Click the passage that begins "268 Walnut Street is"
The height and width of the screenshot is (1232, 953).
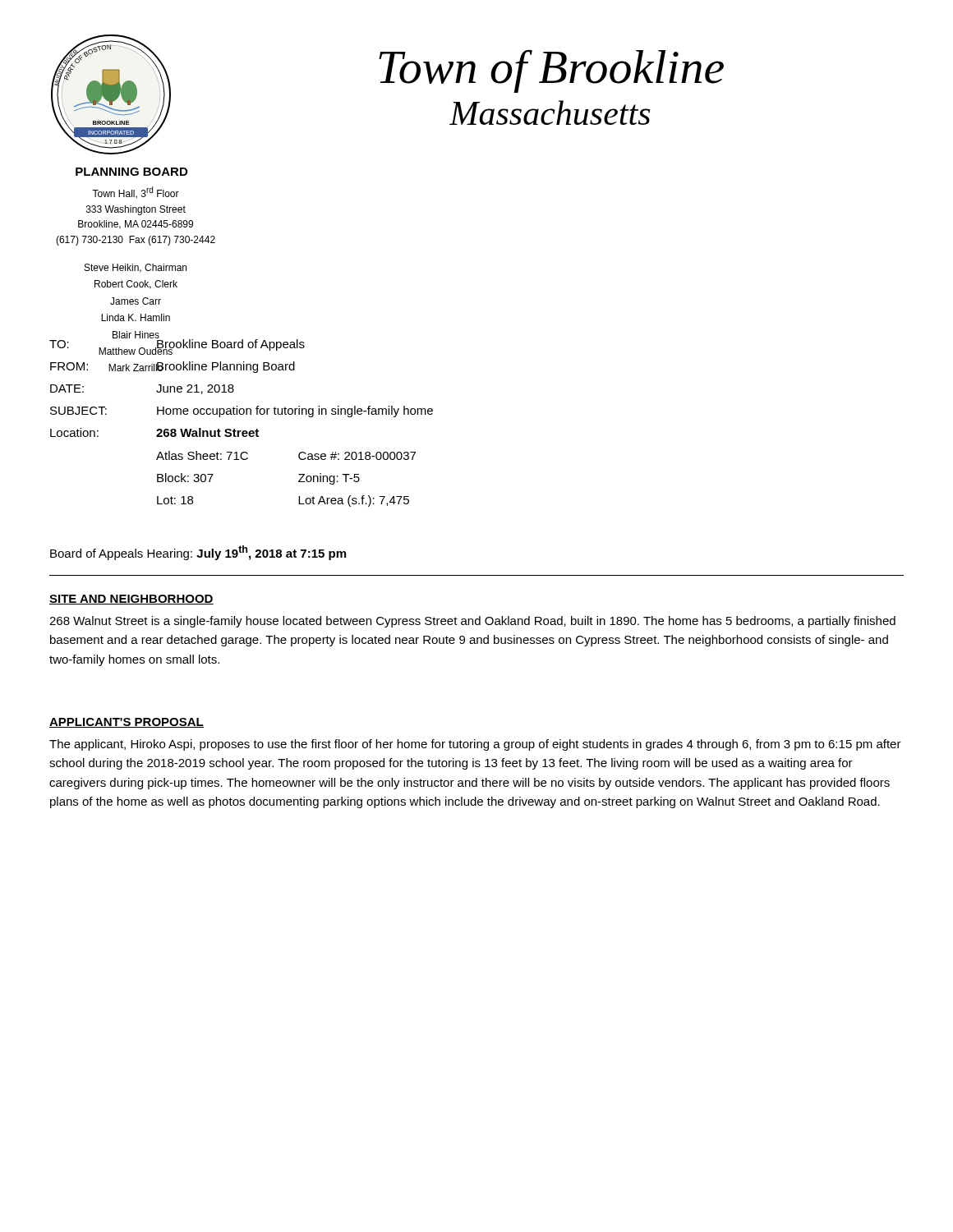[x=473, y=640]
